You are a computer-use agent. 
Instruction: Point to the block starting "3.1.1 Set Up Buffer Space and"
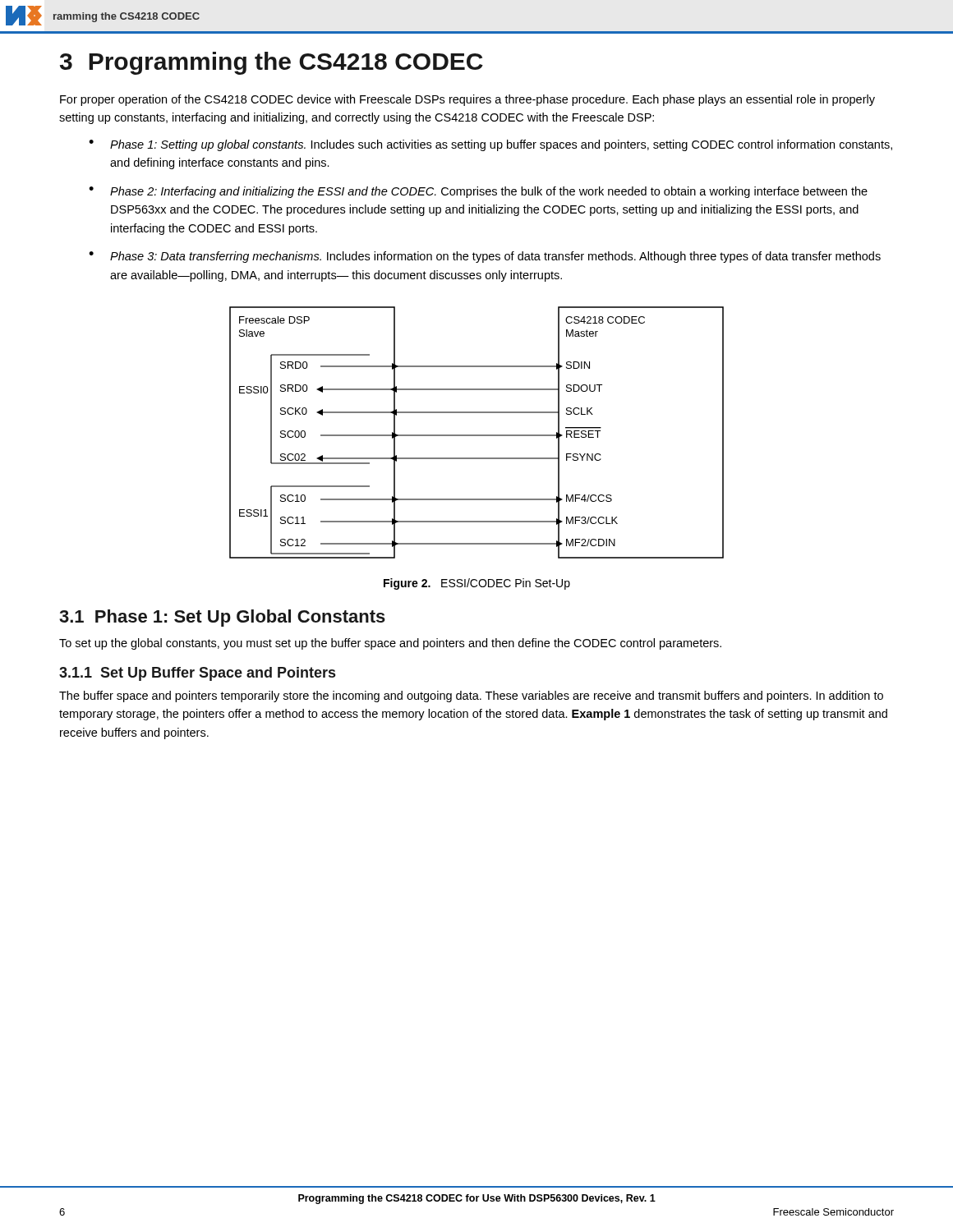coord(197,674)
